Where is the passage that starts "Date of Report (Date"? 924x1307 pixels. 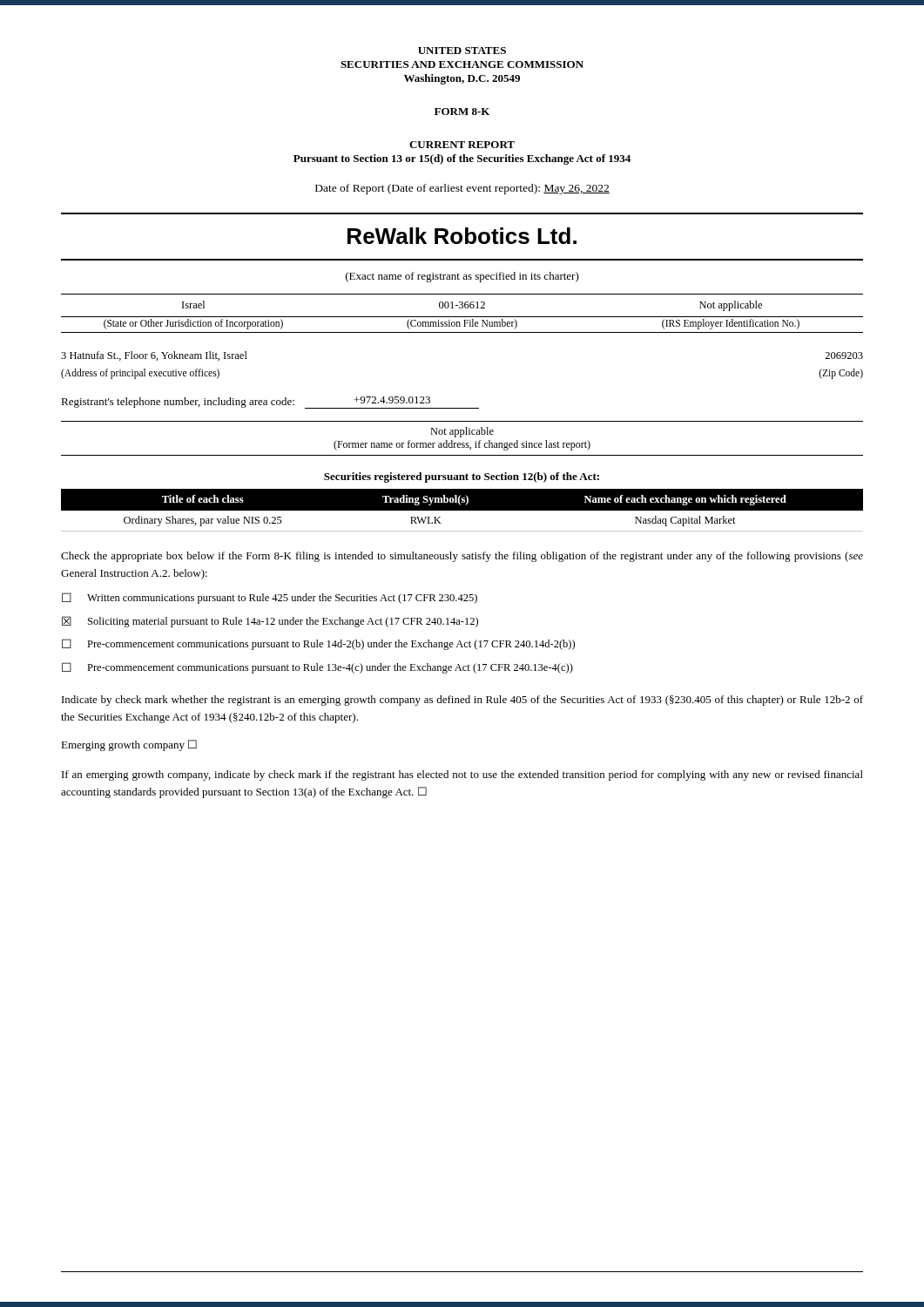(462, 188)
